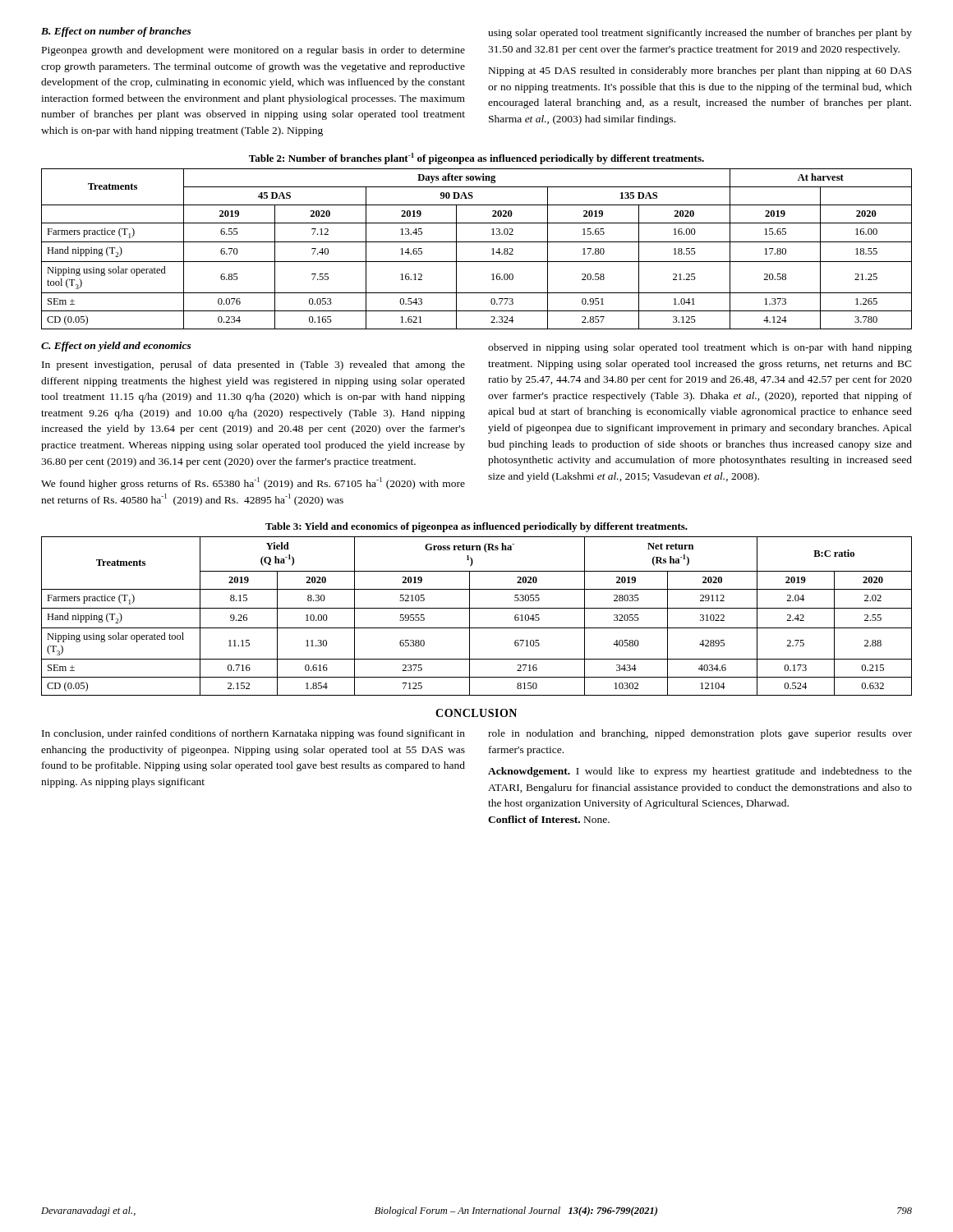Find the block on this page that starts "observed in nipping using solar"

pos(700,412)
